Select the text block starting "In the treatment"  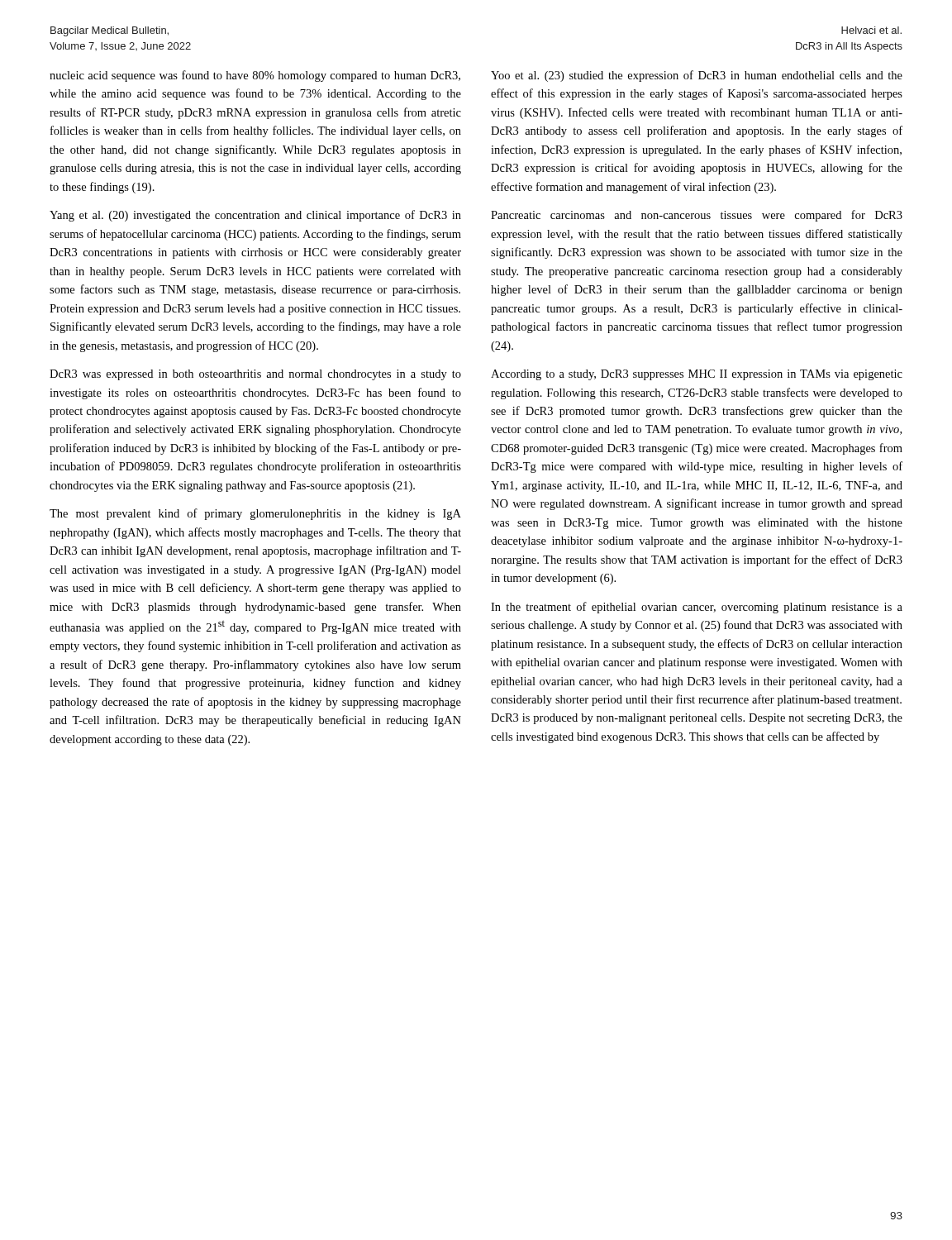coord(697,672)
